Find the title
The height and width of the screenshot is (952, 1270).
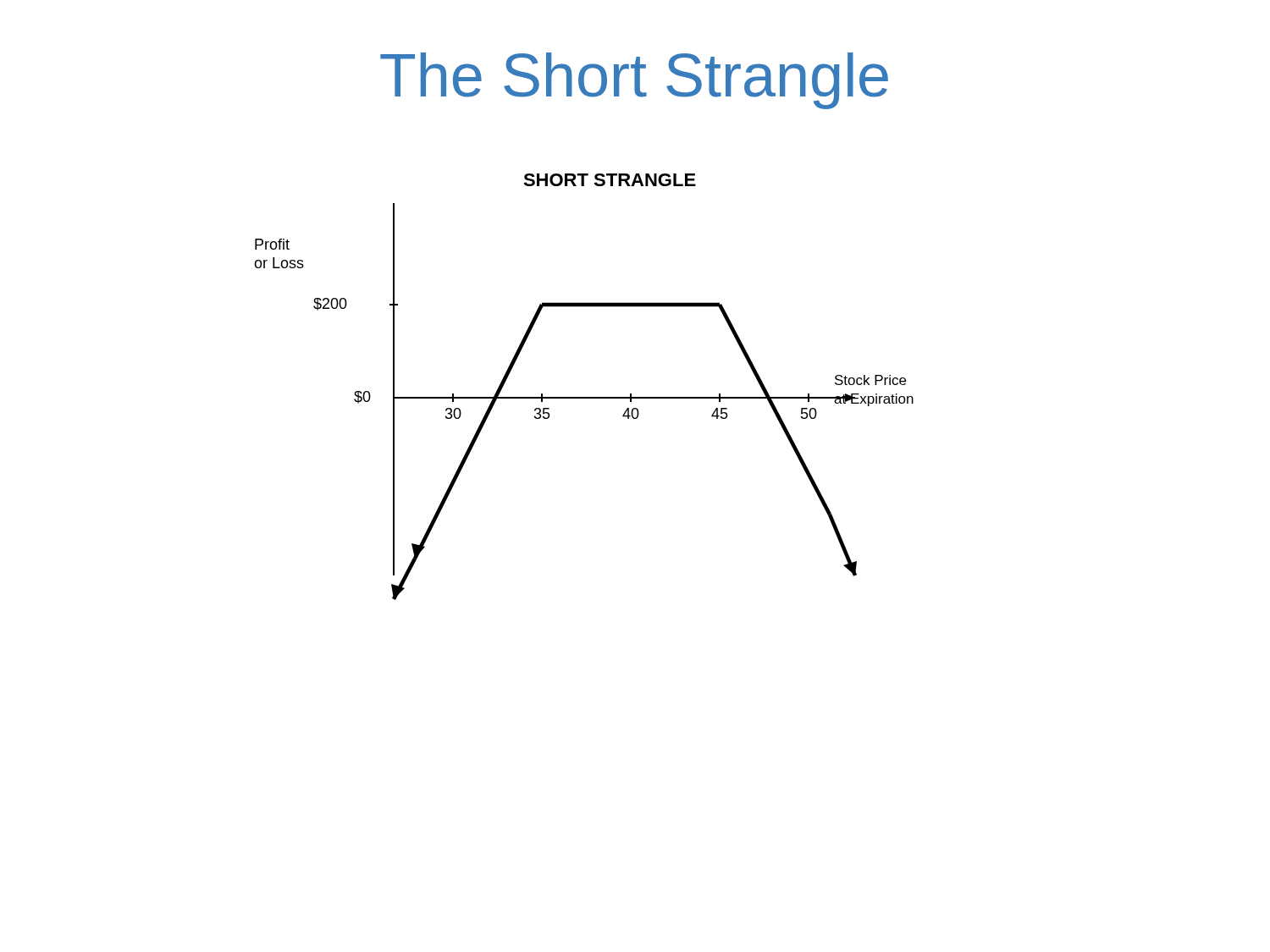[635, 75]
